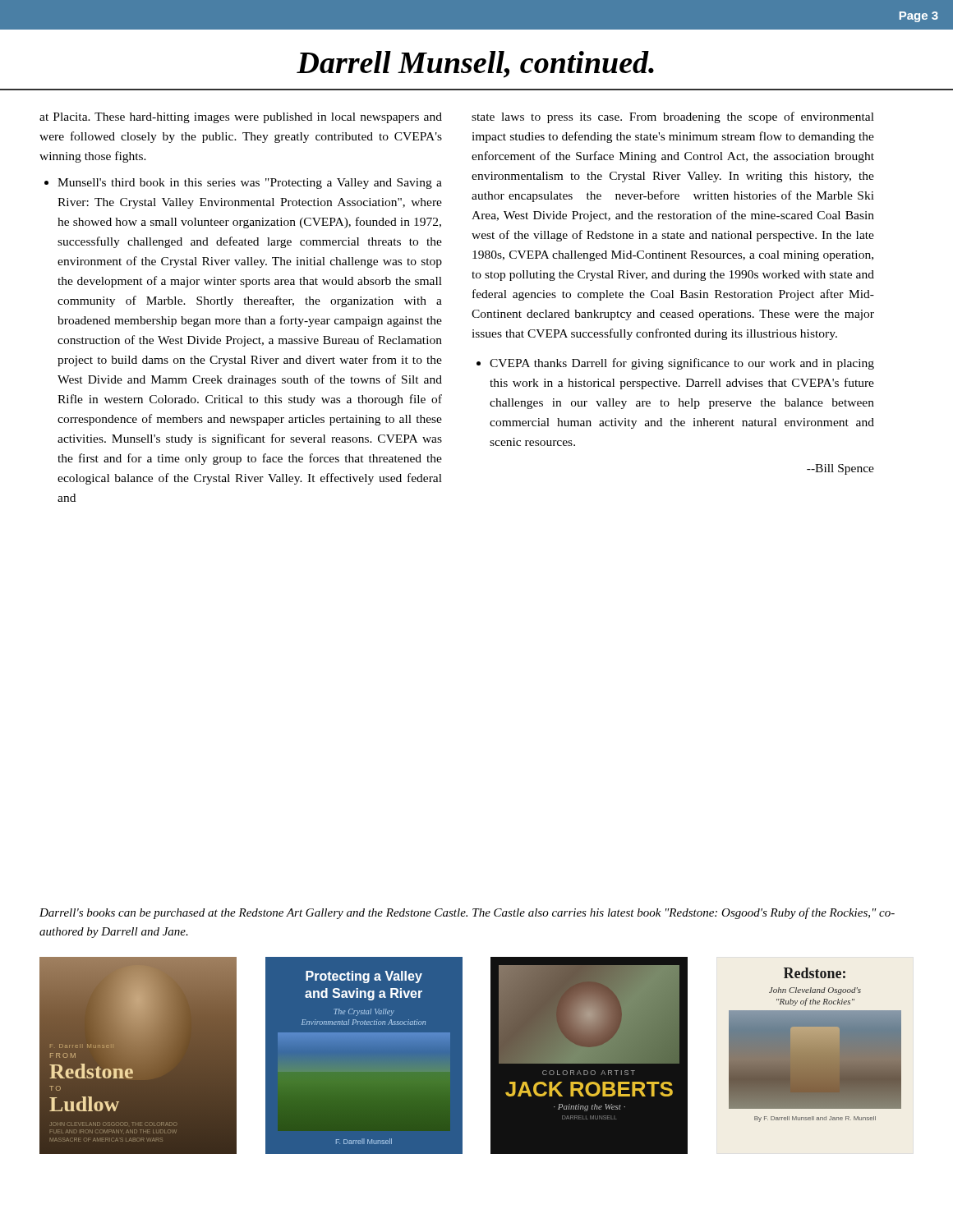Click on the text block that says "state laws to press its case. From"
953x1232 pixels.
[673, 225]
